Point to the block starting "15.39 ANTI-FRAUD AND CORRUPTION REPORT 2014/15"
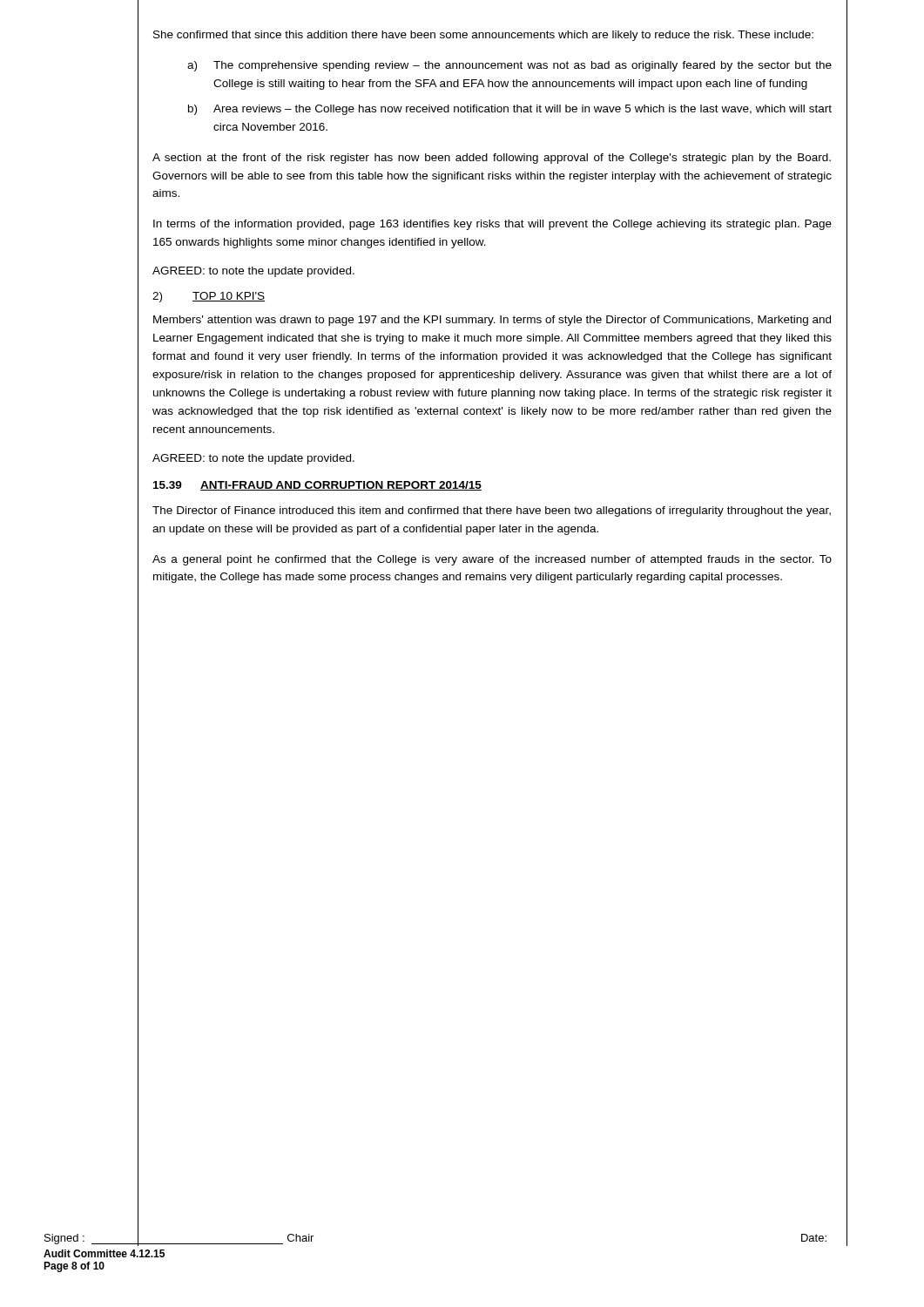The image size is (924, 1307). point(317,485)
